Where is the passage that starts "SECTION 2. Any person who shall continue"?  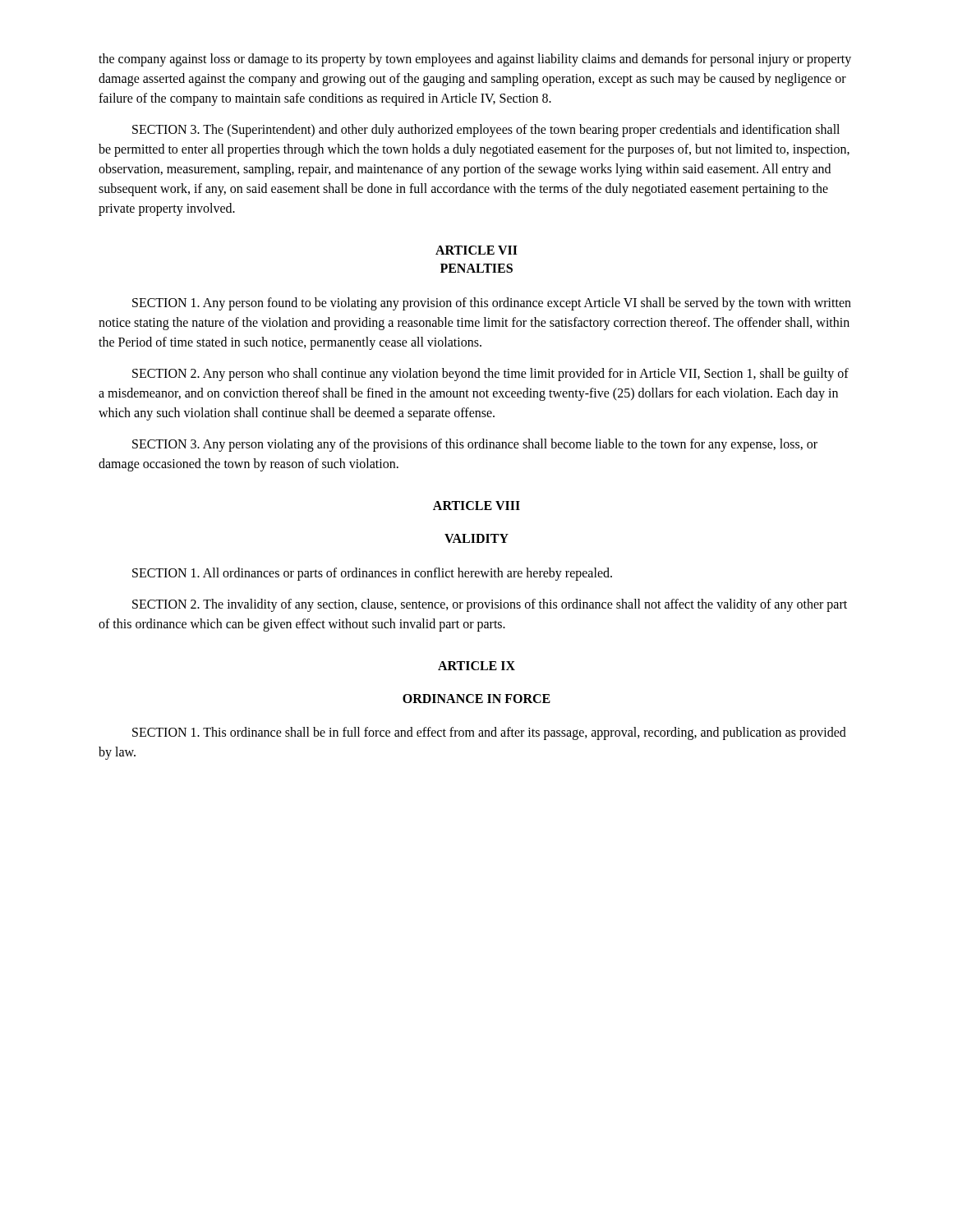tap(476, 393)
